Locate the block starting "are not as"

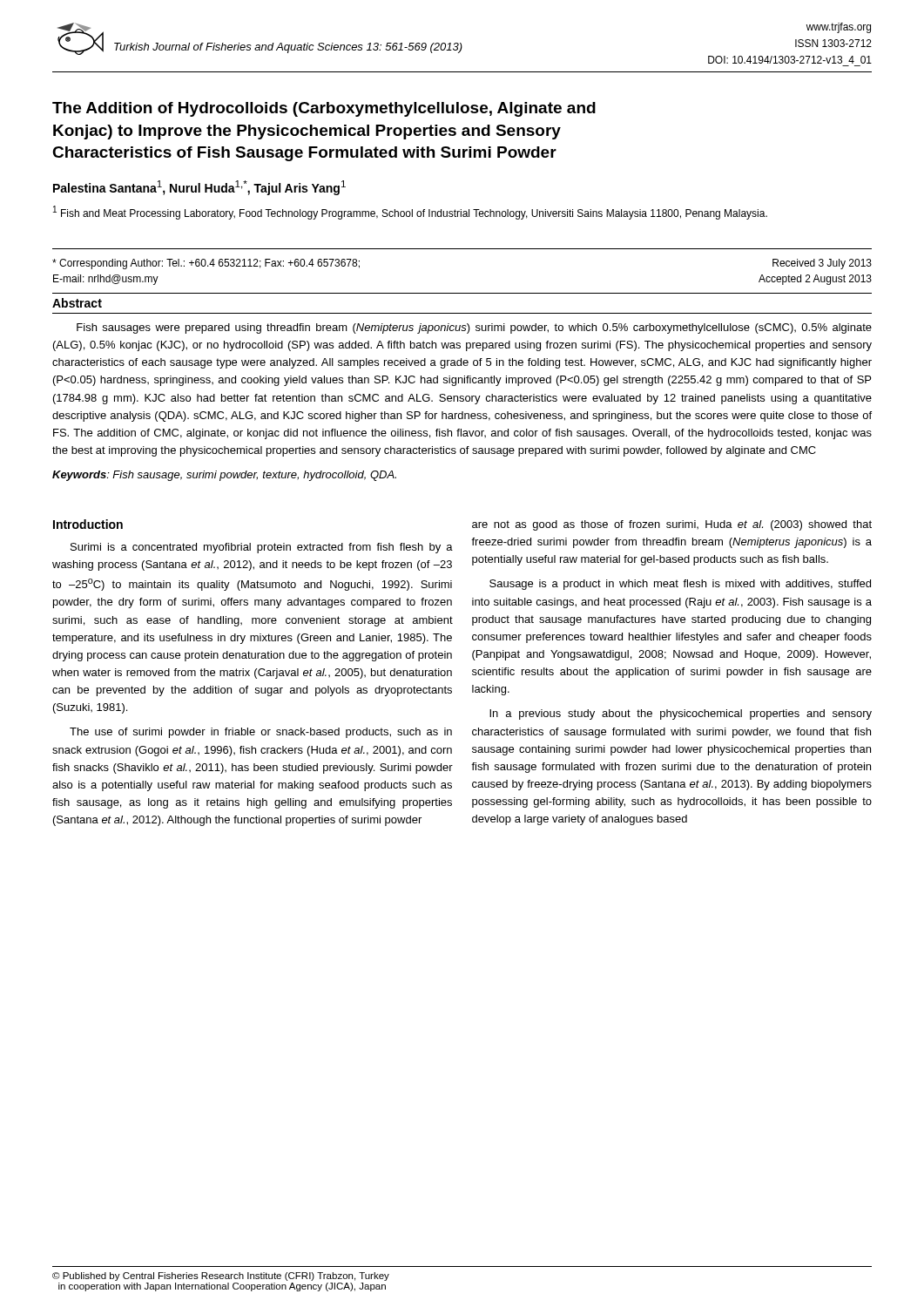tap(672, 672)
